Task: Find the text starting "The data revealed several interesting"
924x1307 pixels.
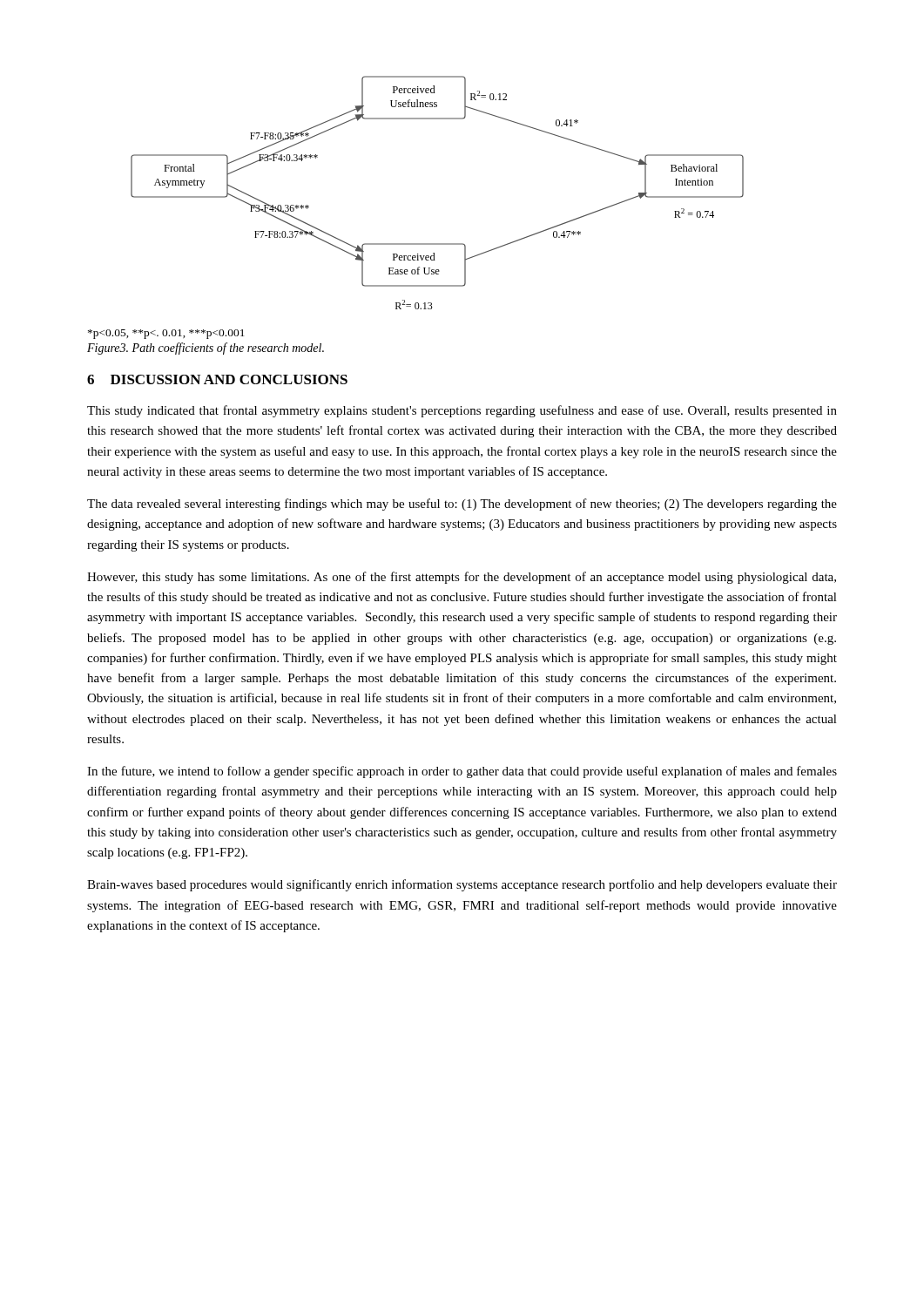Action: pyautogui.click(x=462, y=524)
